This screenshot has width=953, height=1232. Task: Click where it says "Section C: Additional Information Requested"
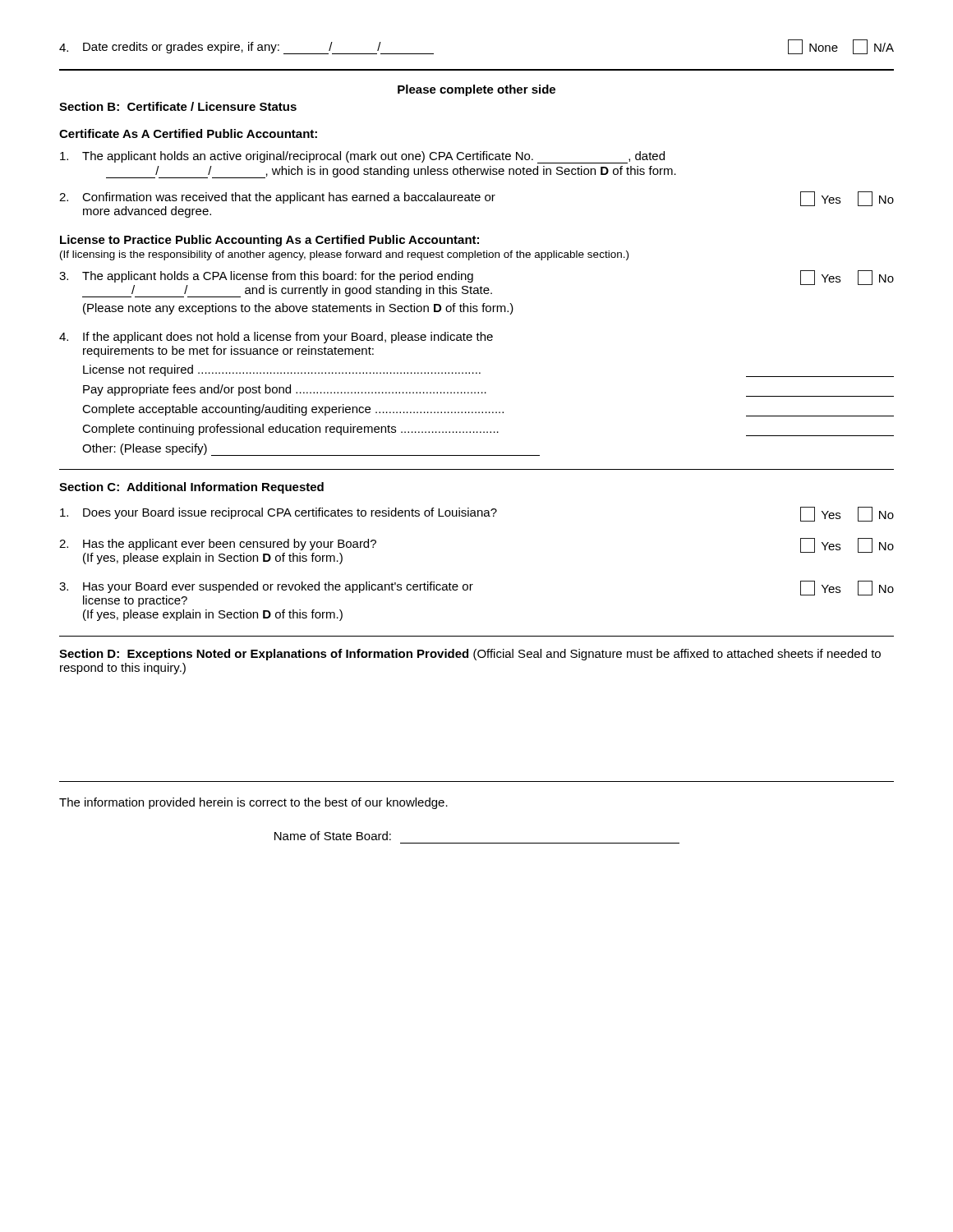[192, 487]
